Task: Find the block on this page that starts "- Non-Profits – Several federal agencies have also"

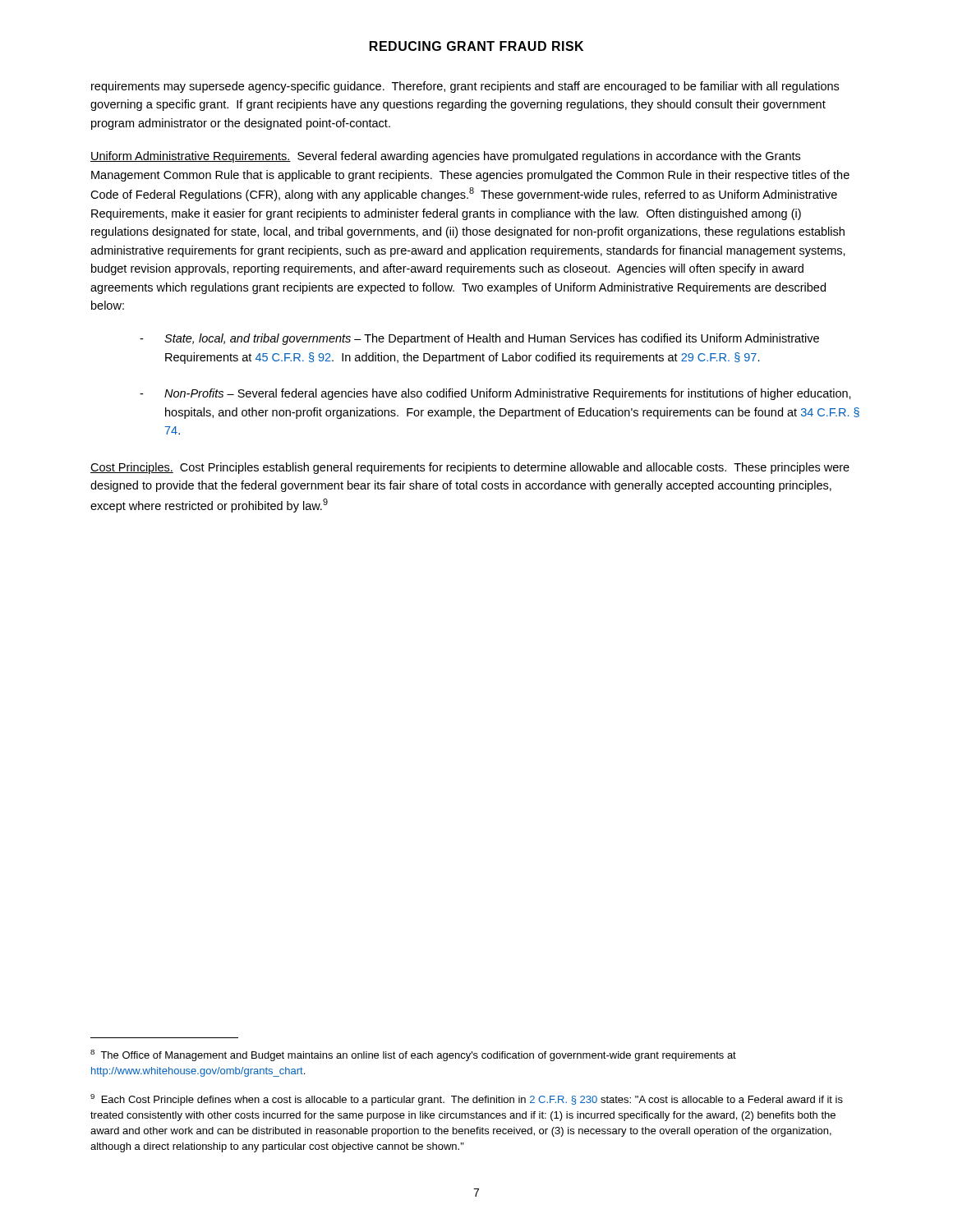Action: pos(501,412)
